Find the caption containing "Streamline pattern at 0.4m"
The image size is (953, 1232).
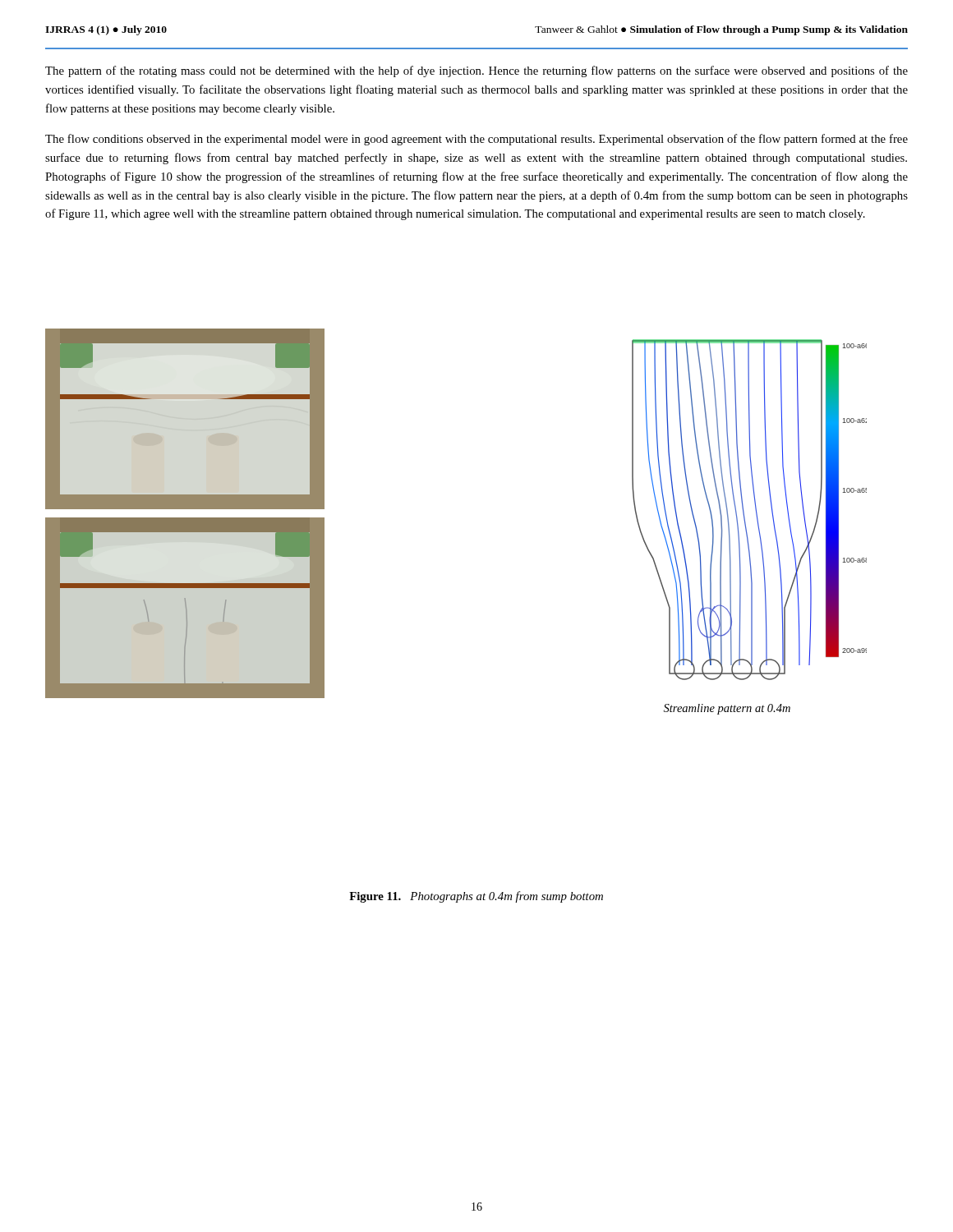tap(727, 708)
